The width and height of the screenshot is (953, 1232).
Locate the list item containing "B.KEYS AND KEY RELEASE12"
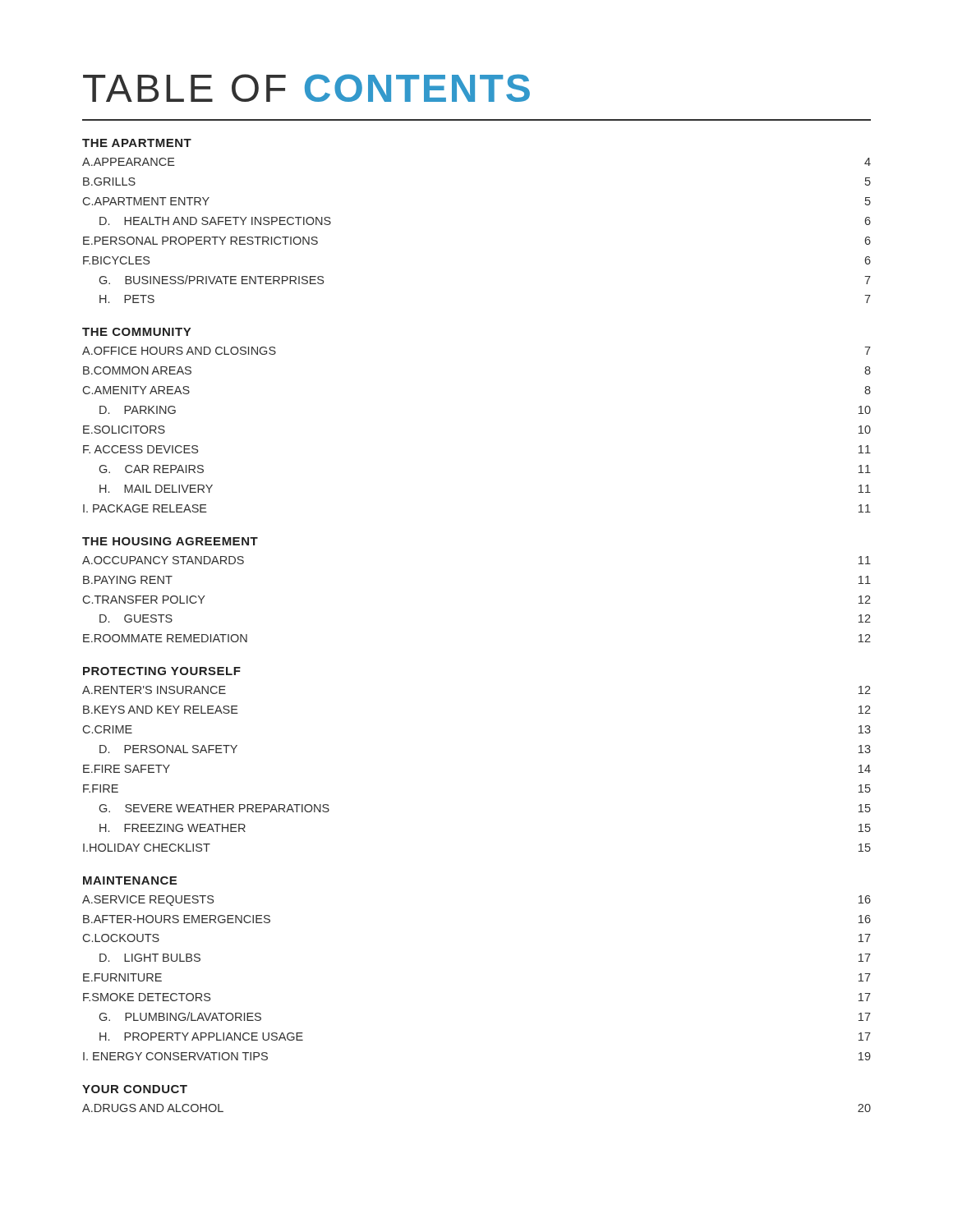[x=161, y=710]
